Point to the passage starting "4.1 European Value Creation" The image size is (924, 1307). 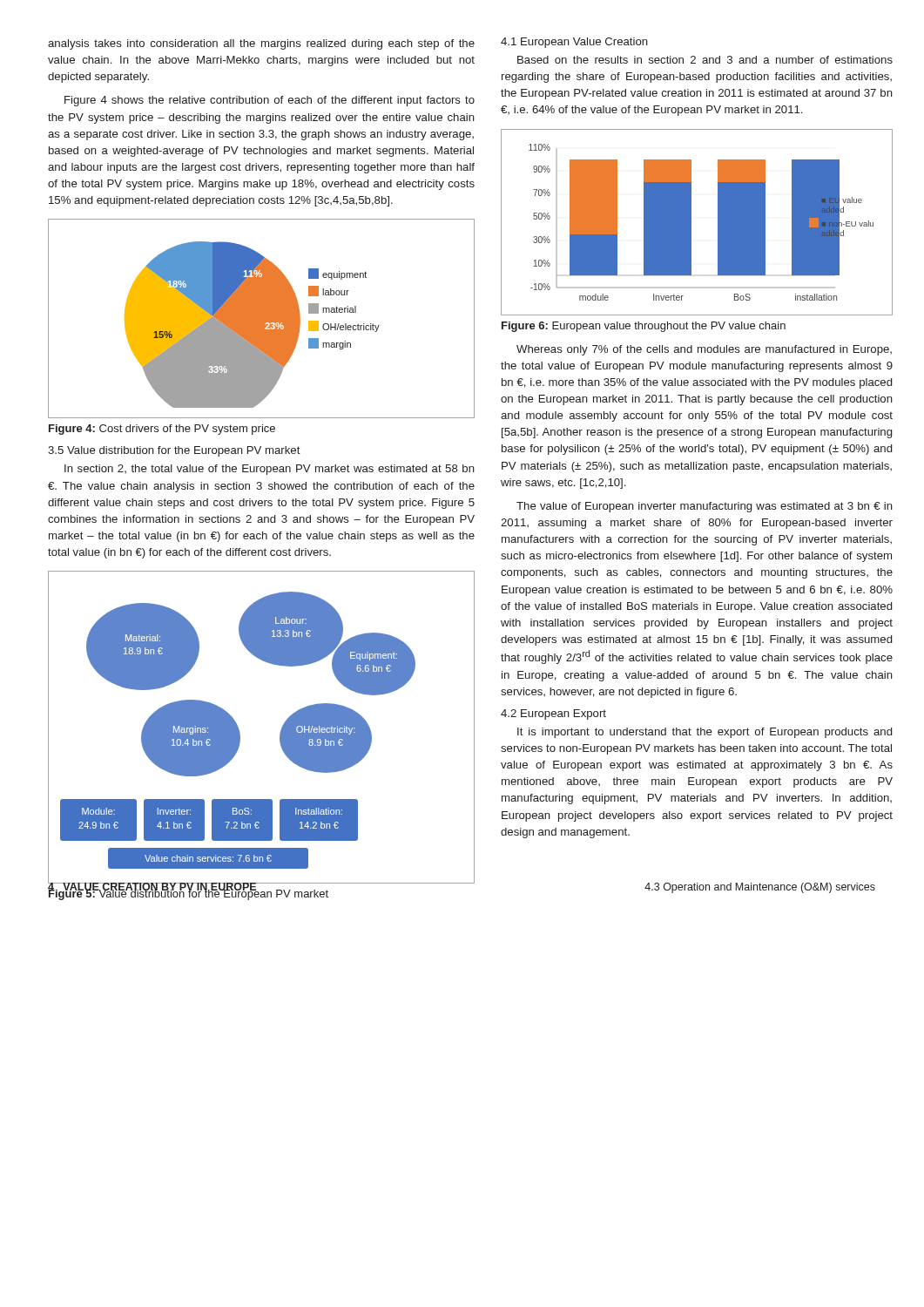tap(574, 41)
